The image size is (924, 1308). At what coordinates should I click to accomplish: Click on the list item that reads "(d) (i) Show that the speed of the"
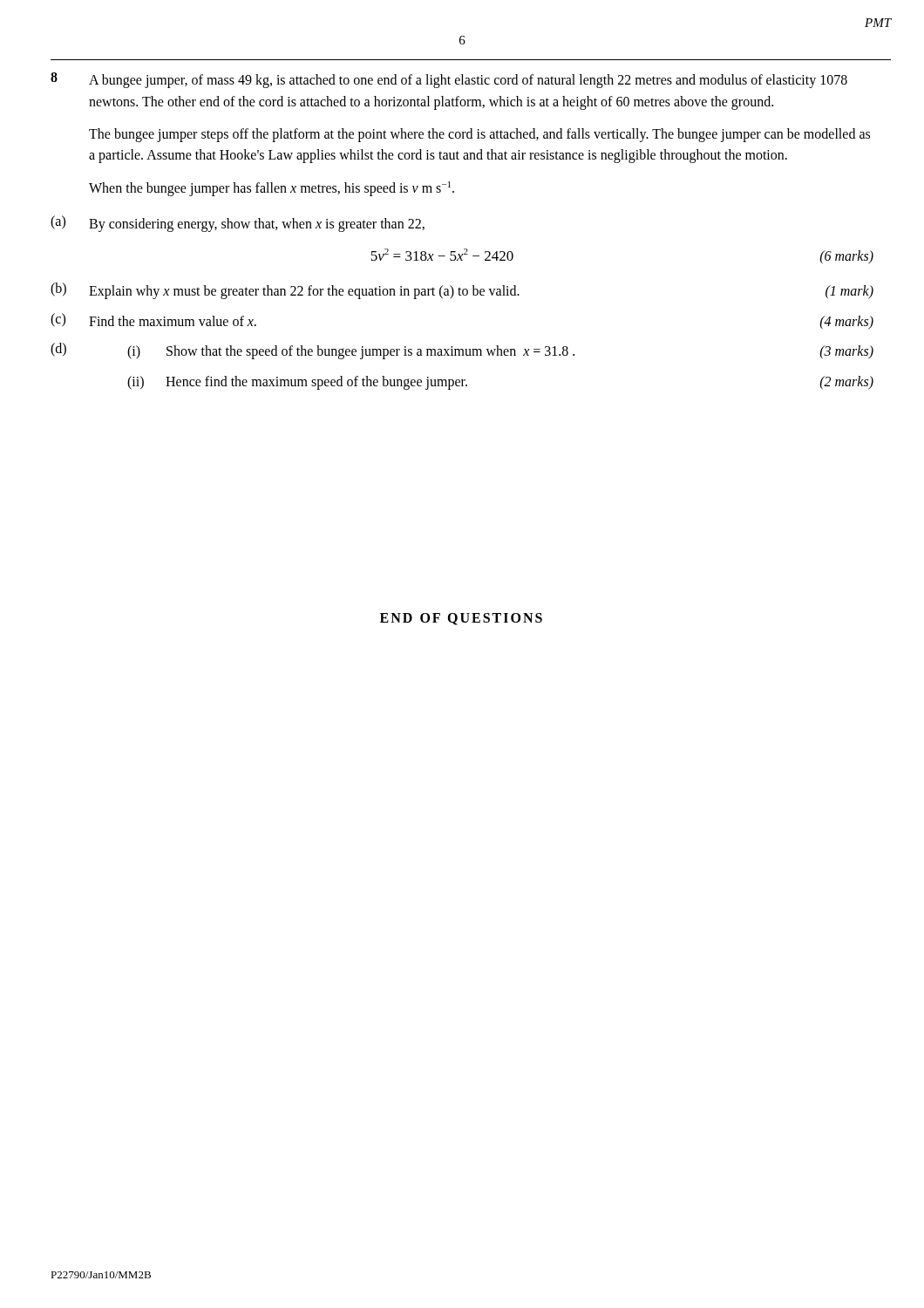tap(462, 372)
